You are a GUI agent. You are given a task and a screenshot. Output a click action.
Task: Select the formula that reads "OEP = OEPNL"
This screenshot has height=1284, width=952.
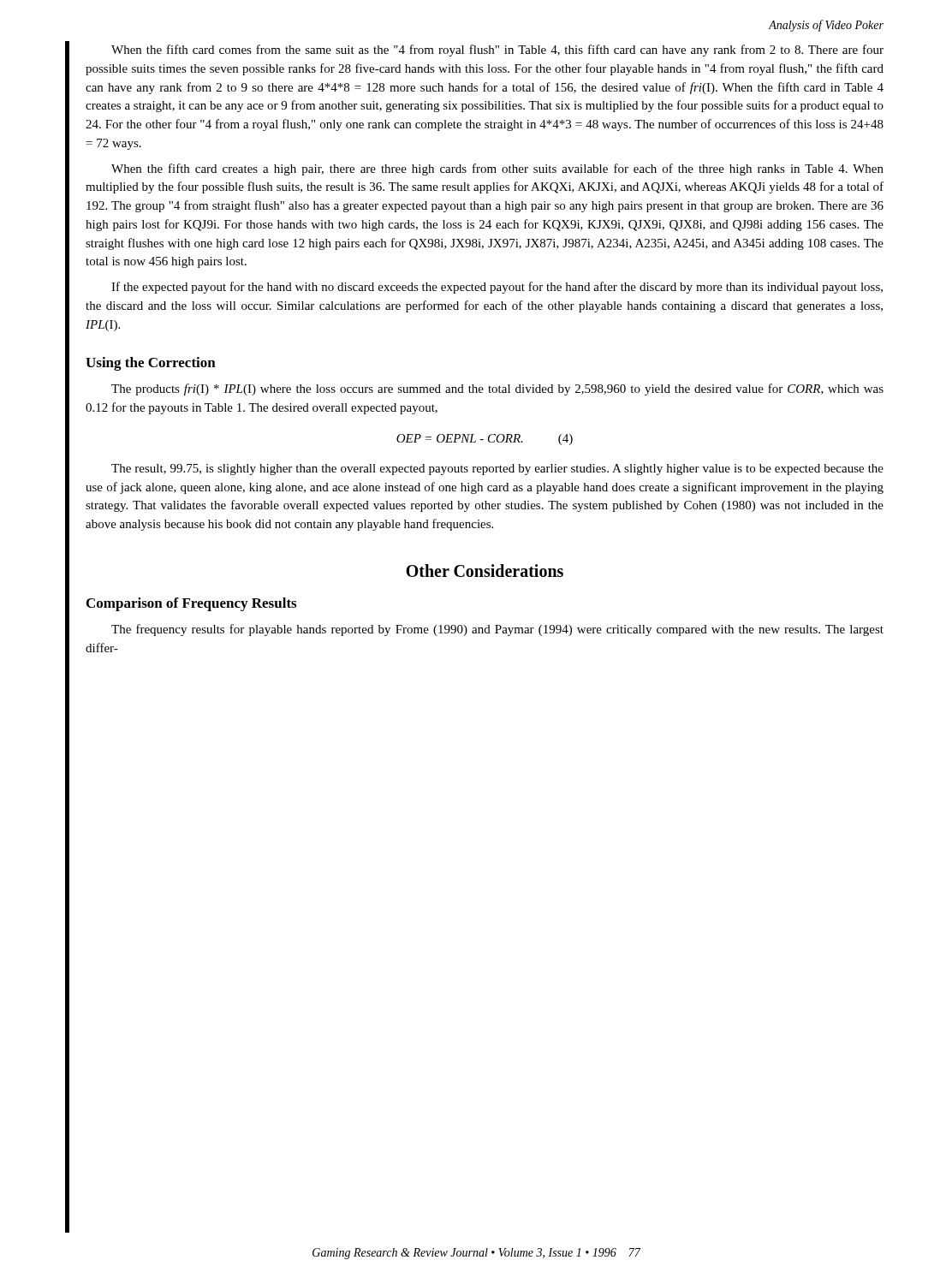pyautogui.click(x=485, y=438)
